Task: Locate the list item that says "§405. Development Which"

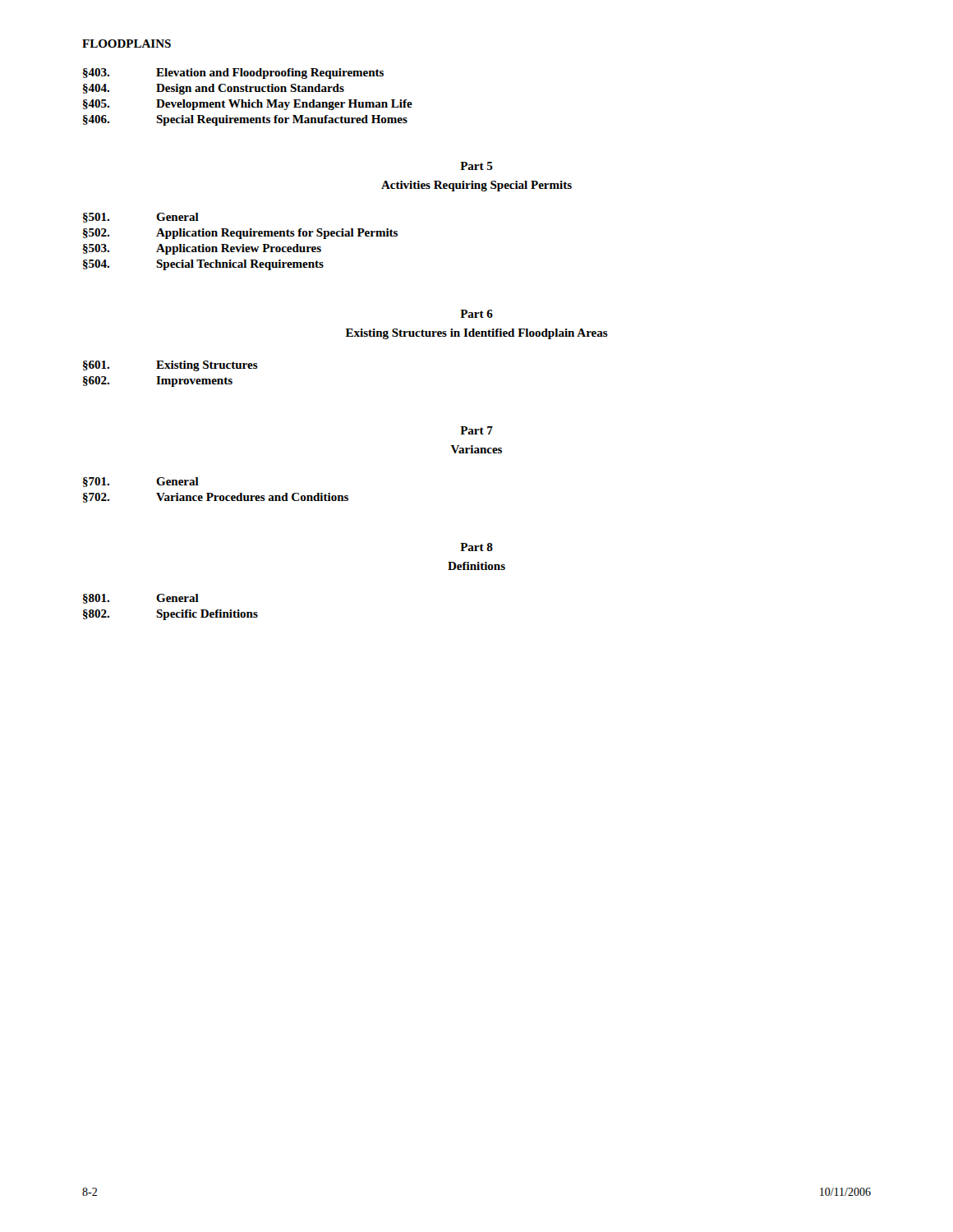Action: (x=247, y=104)
